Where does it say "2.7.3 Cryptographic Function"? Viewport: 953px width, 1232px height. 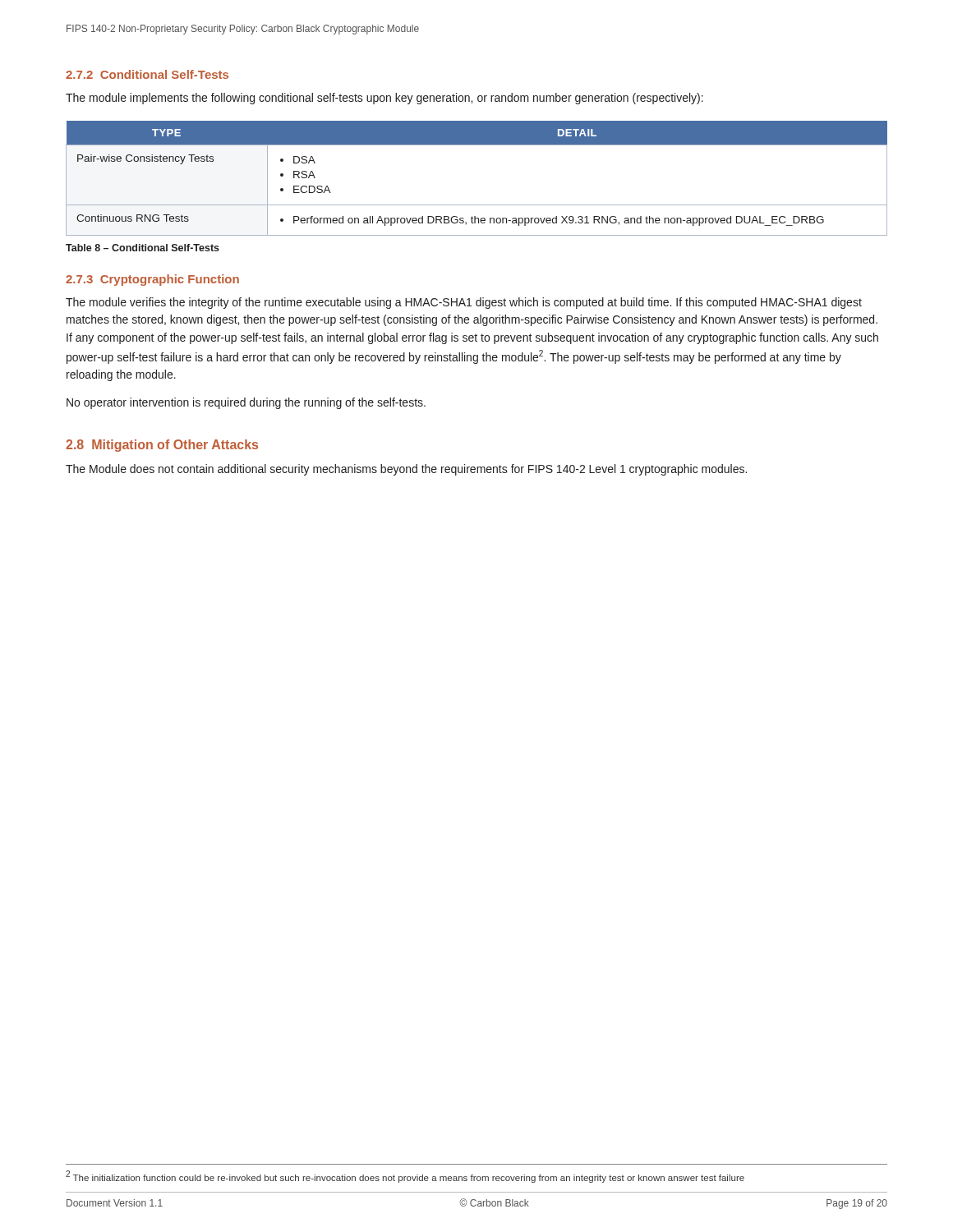(x=152, y=280)
